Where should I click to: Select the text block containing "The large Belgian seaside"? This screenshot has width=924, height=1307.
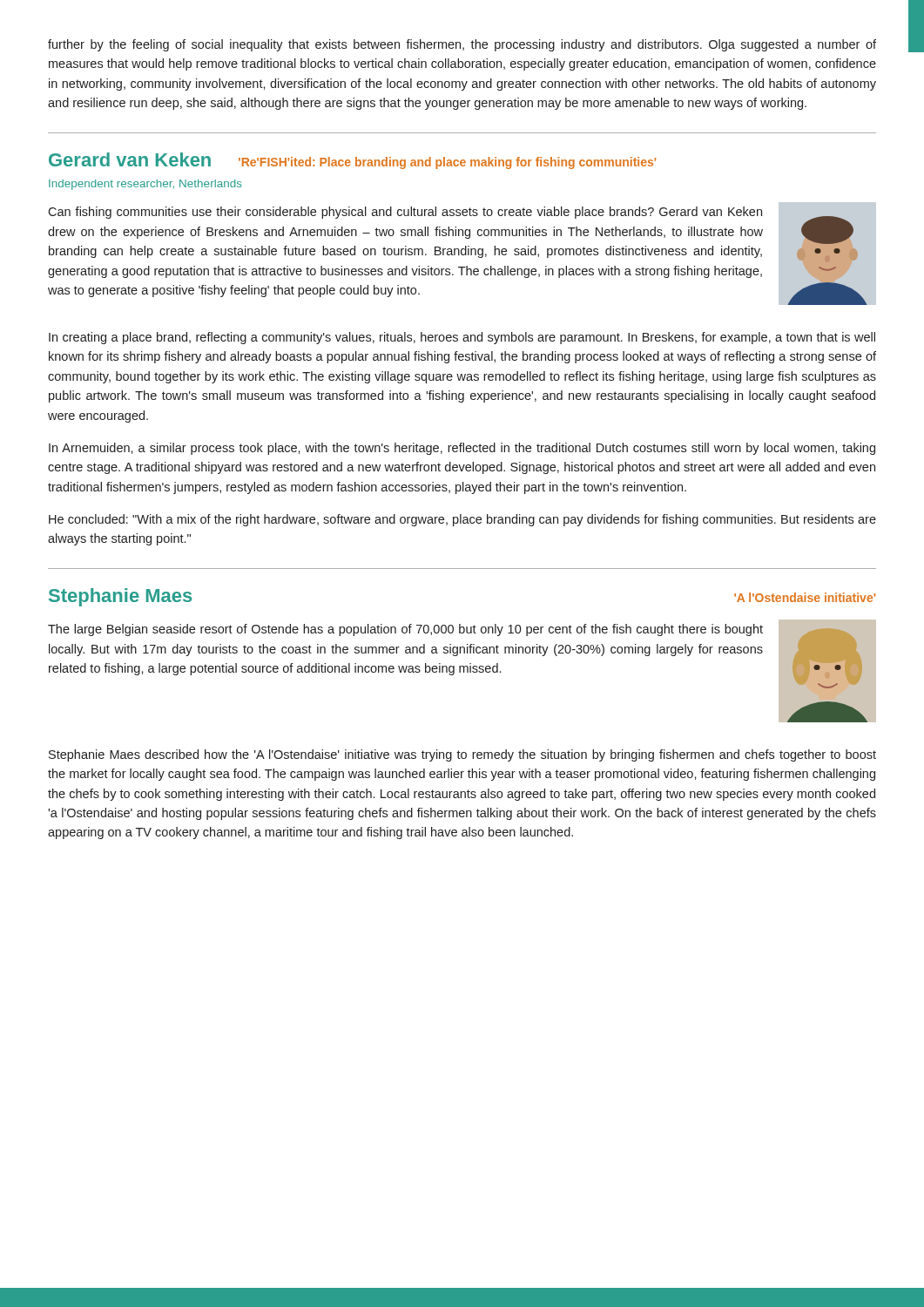pyautogui.click(x=462, y=649)
